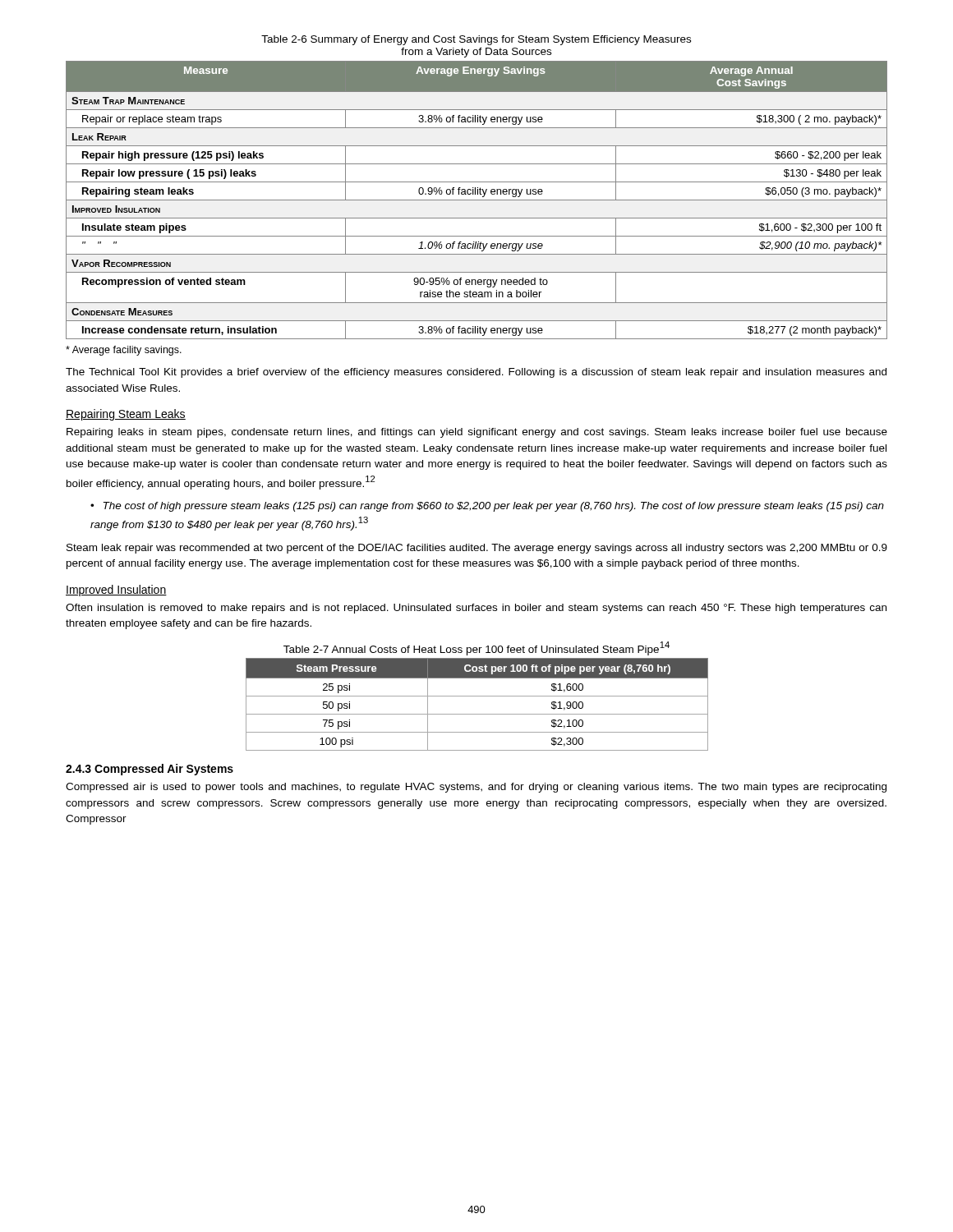
Task: Find the caption on this page that starts "Table 2-7 Annual Costs of Heat Loss"
Action: (476, 647)
